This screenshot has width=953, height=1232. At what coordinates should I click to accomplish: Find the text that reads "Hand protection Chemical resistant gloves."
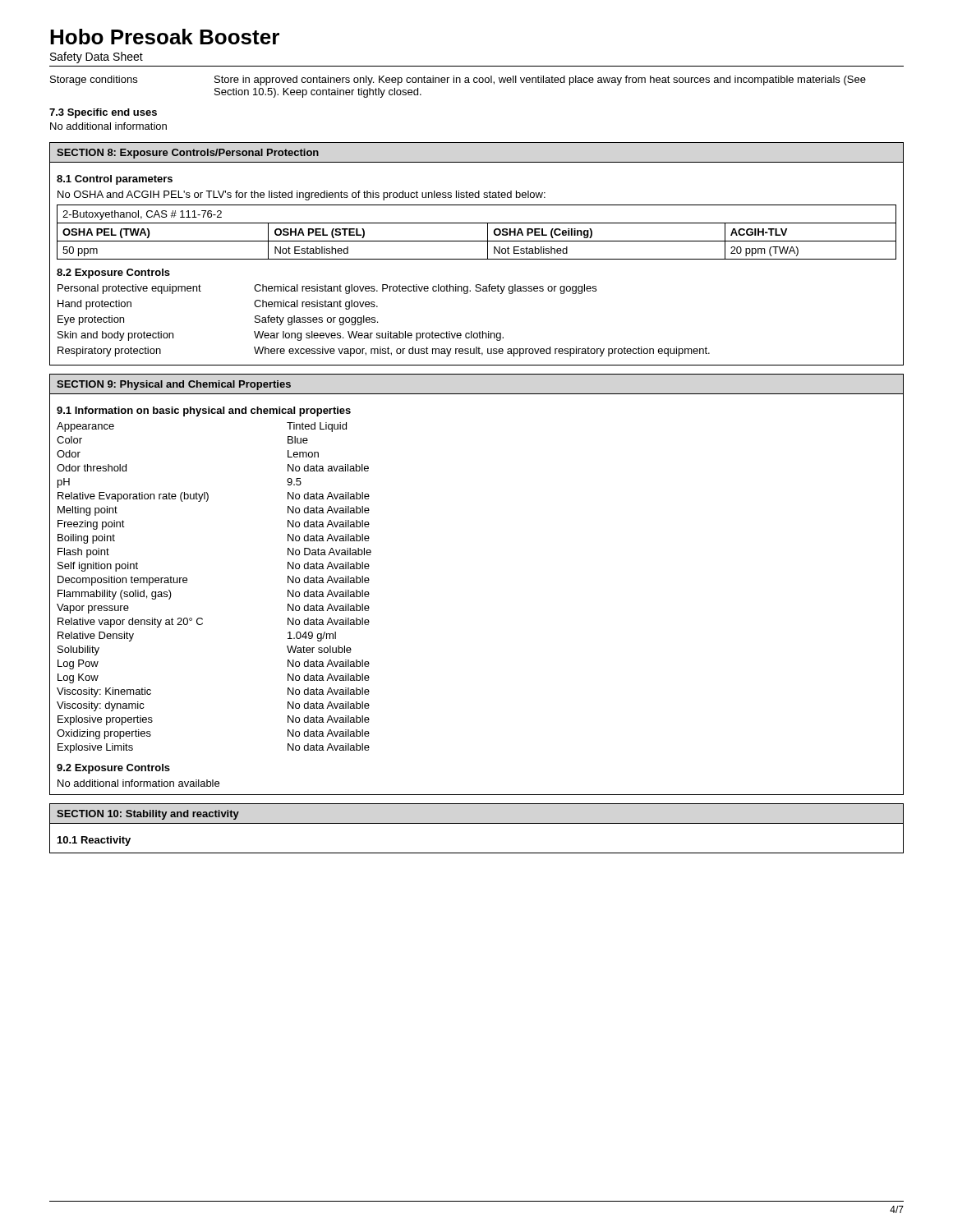click(x=92, y=304)
